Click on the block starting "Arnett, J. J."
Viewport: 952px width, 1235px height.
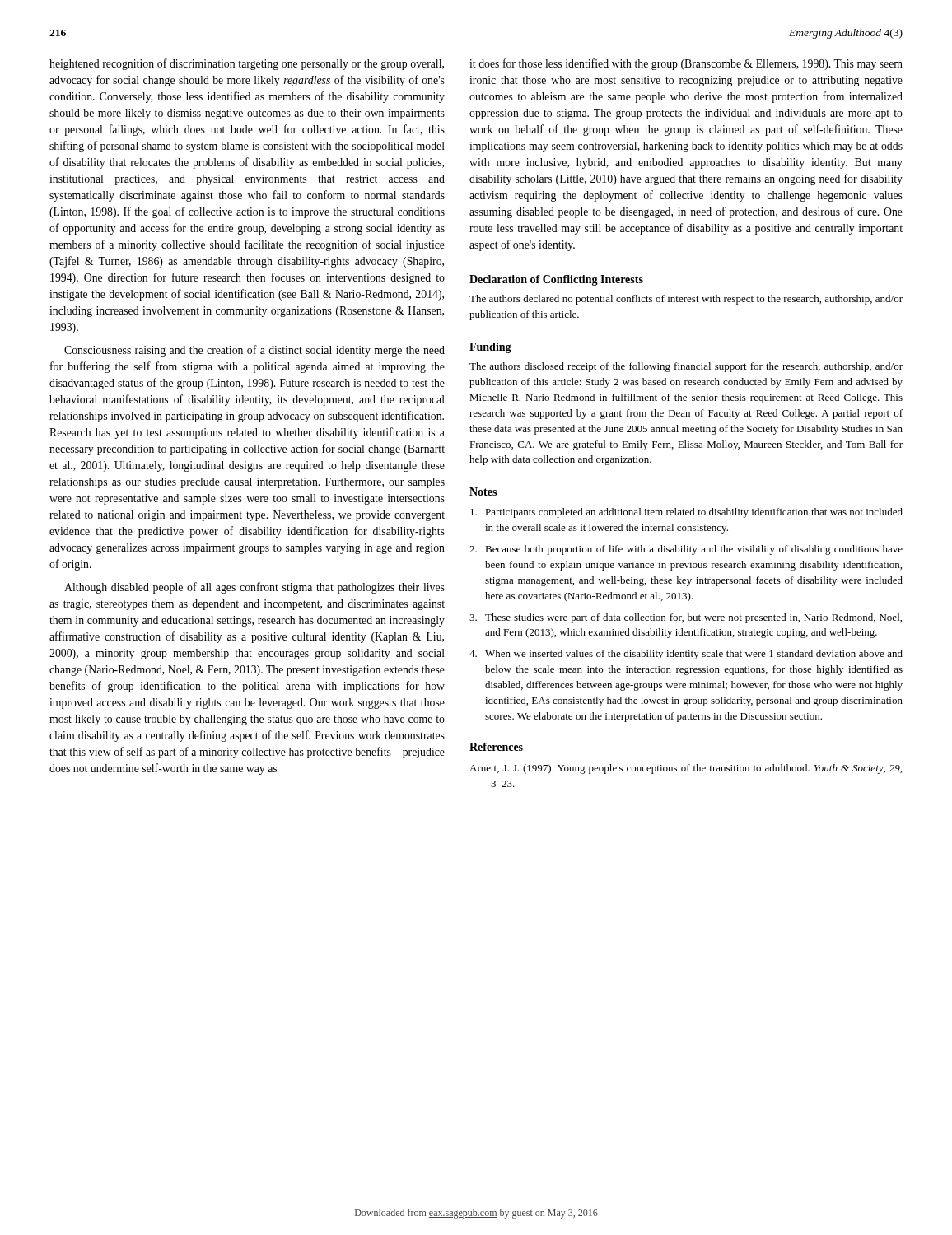coord(686,776)
